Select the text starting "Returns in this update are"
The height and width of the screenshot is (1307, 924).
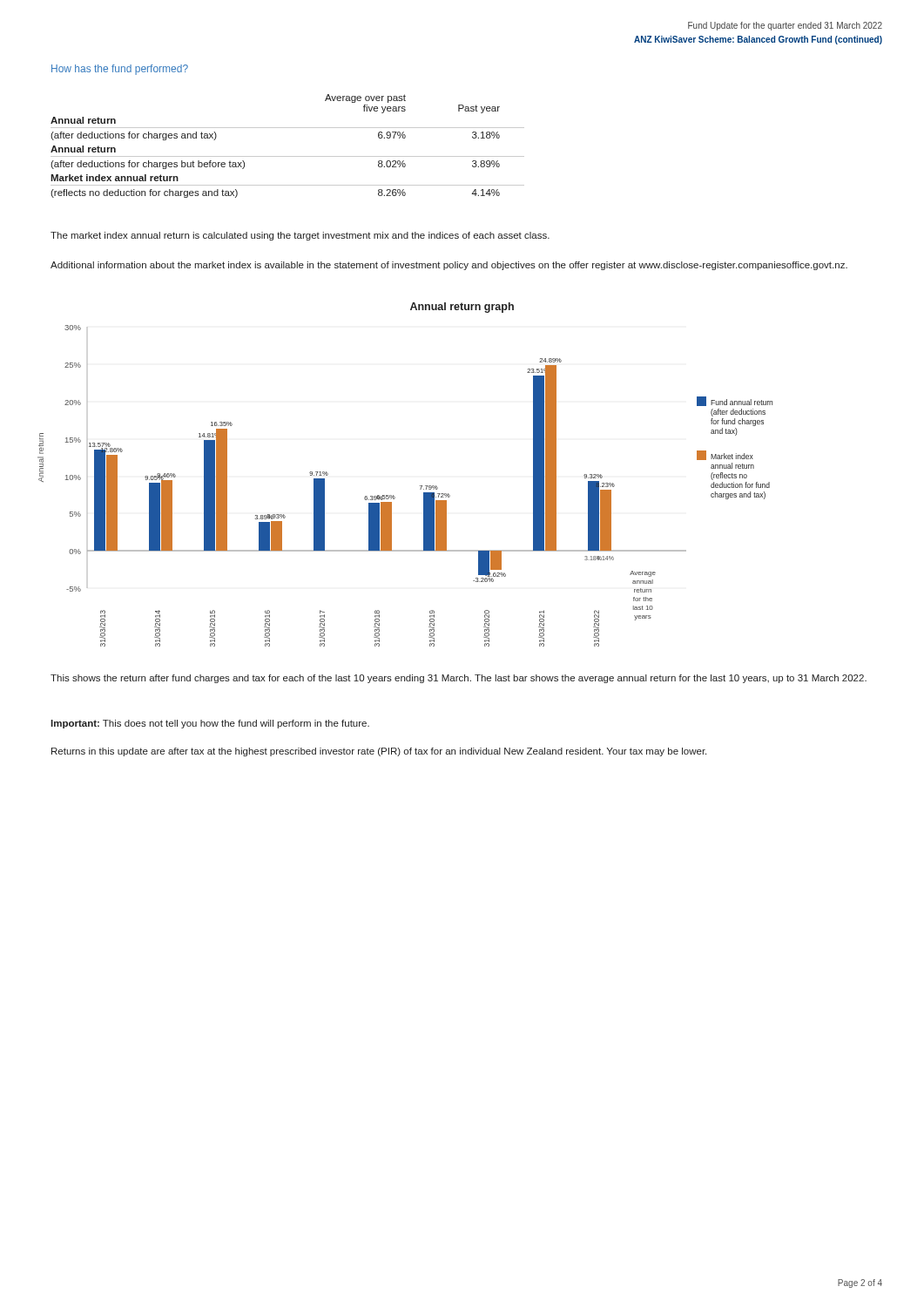coord(379,751)
